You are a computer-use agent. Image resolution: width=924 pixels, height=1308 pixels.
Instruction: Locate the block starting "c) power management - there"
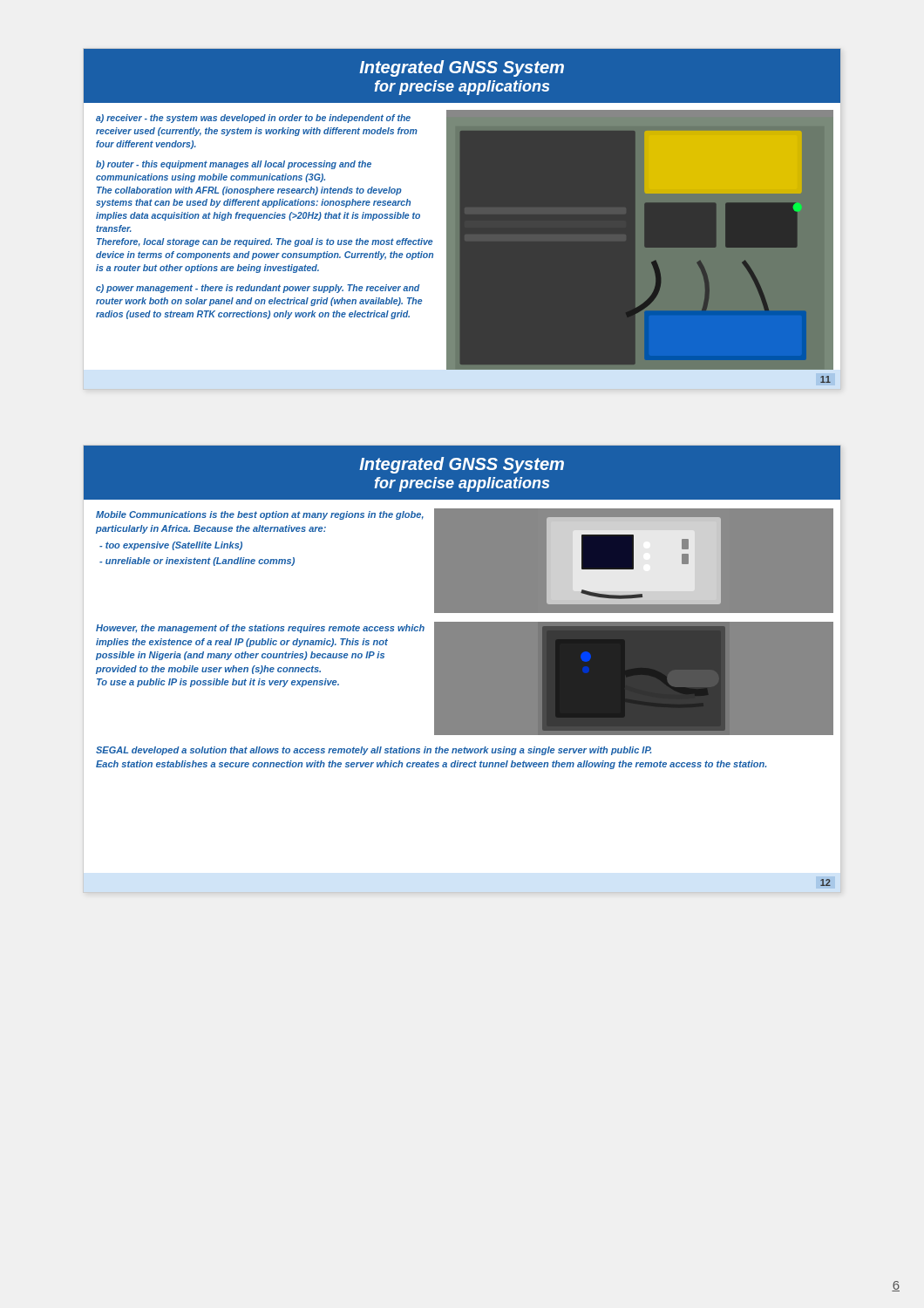259,301
